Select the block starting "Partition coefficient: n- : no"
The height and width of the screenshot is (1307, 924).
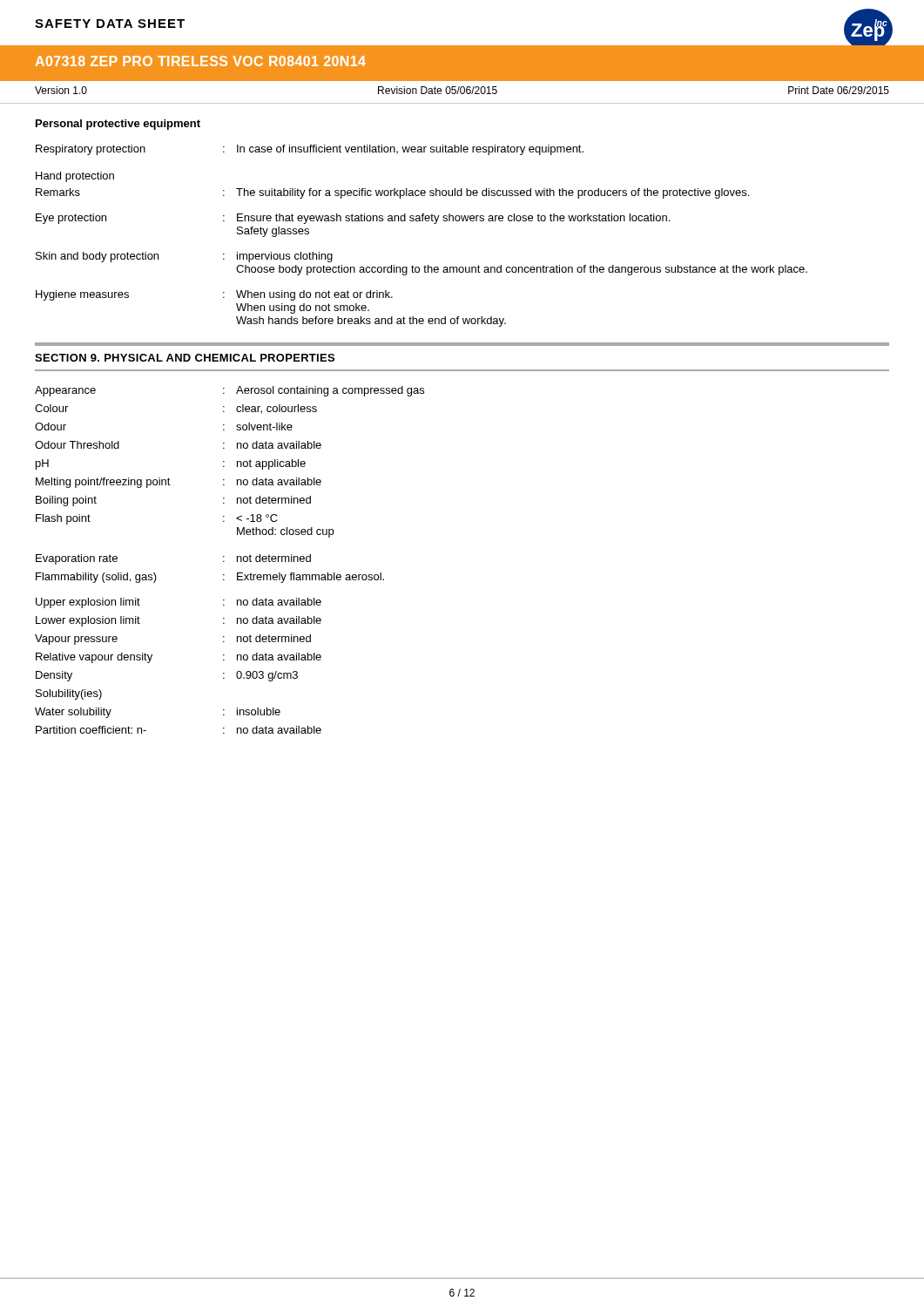pyautogui.click(x=96, y=730)
